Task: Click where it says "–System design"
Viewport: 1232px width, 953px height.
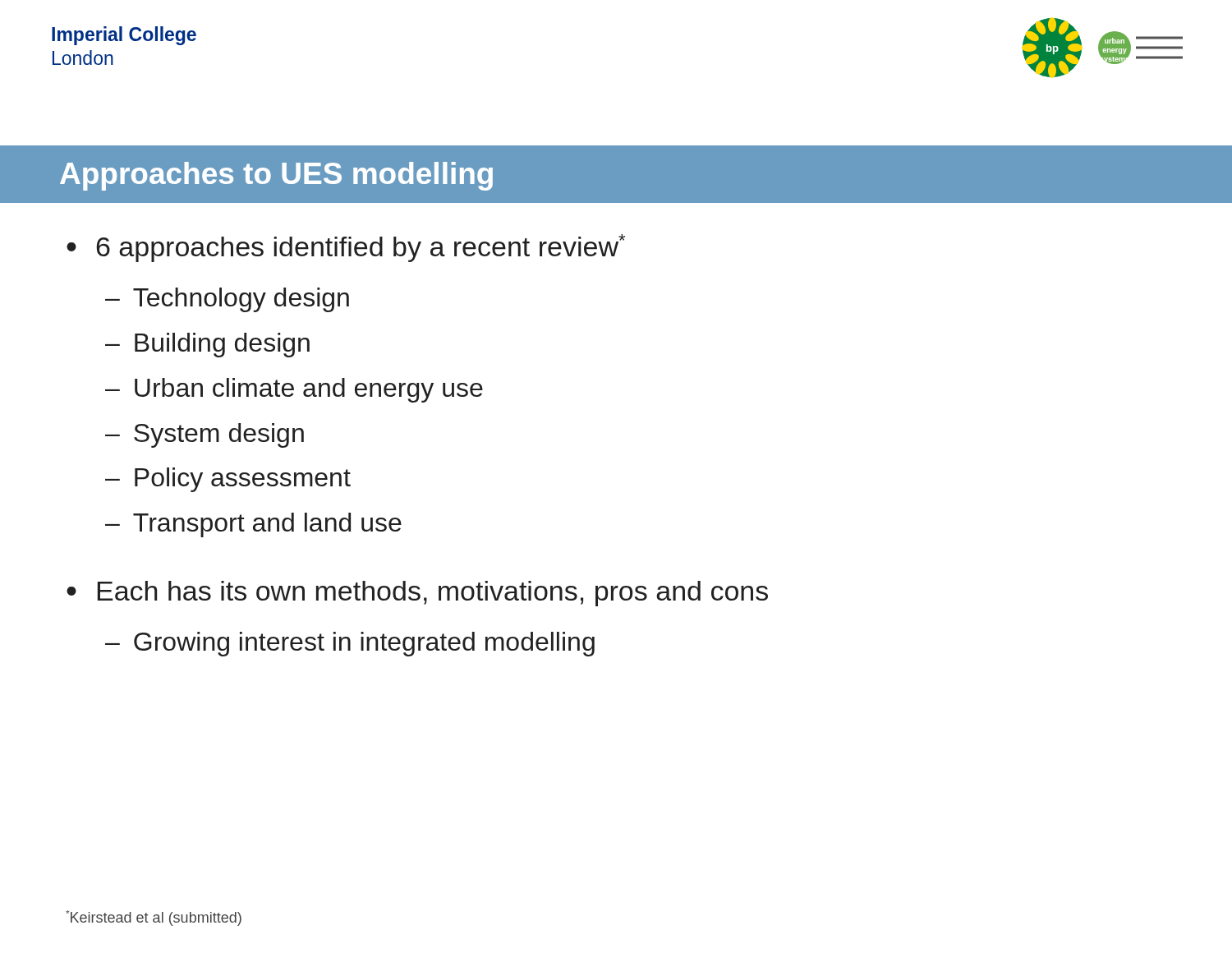Action: (205, 433)
